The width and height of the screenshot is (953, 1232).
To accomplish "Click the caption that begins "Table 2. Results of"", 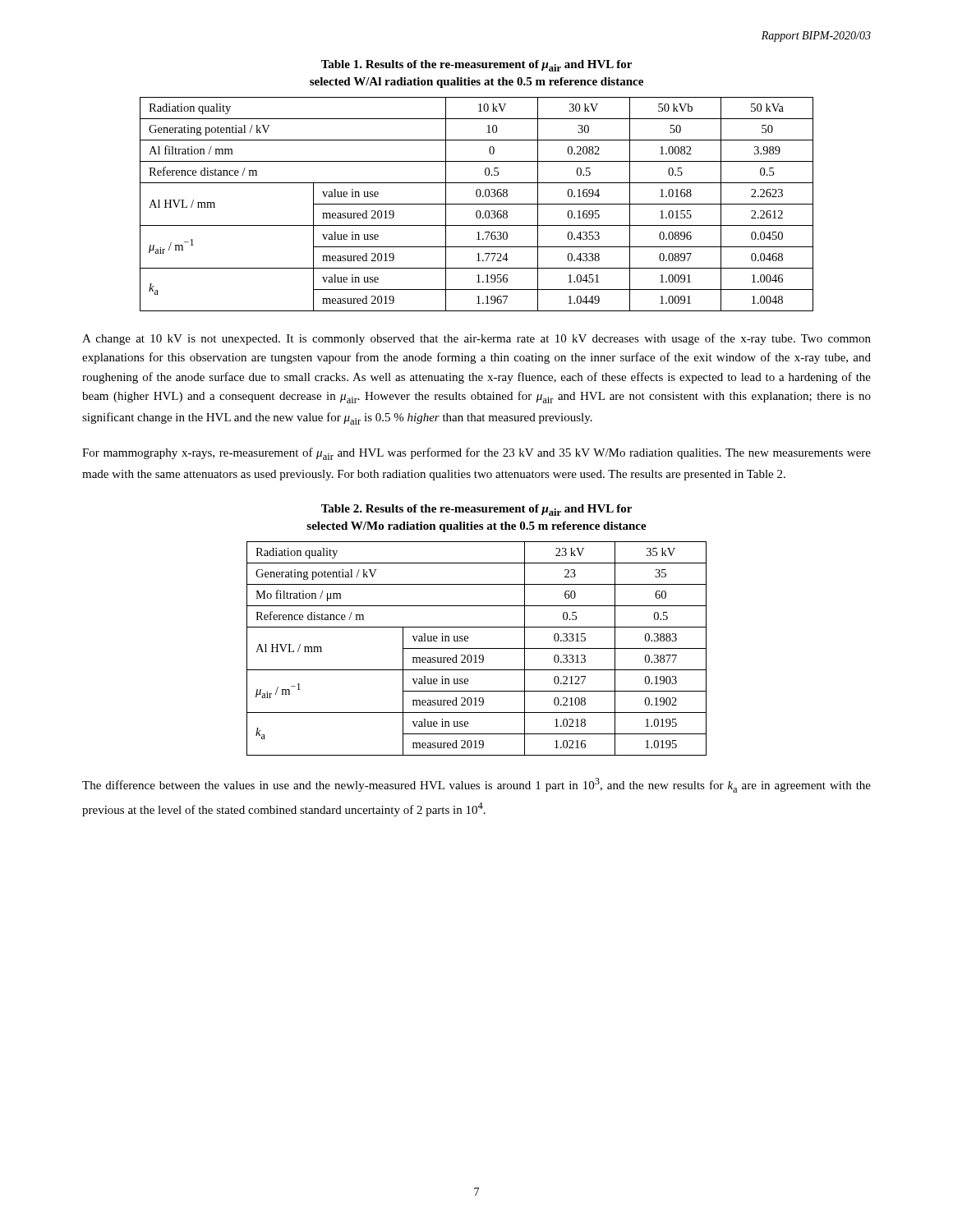I will (x=476, y=517).
